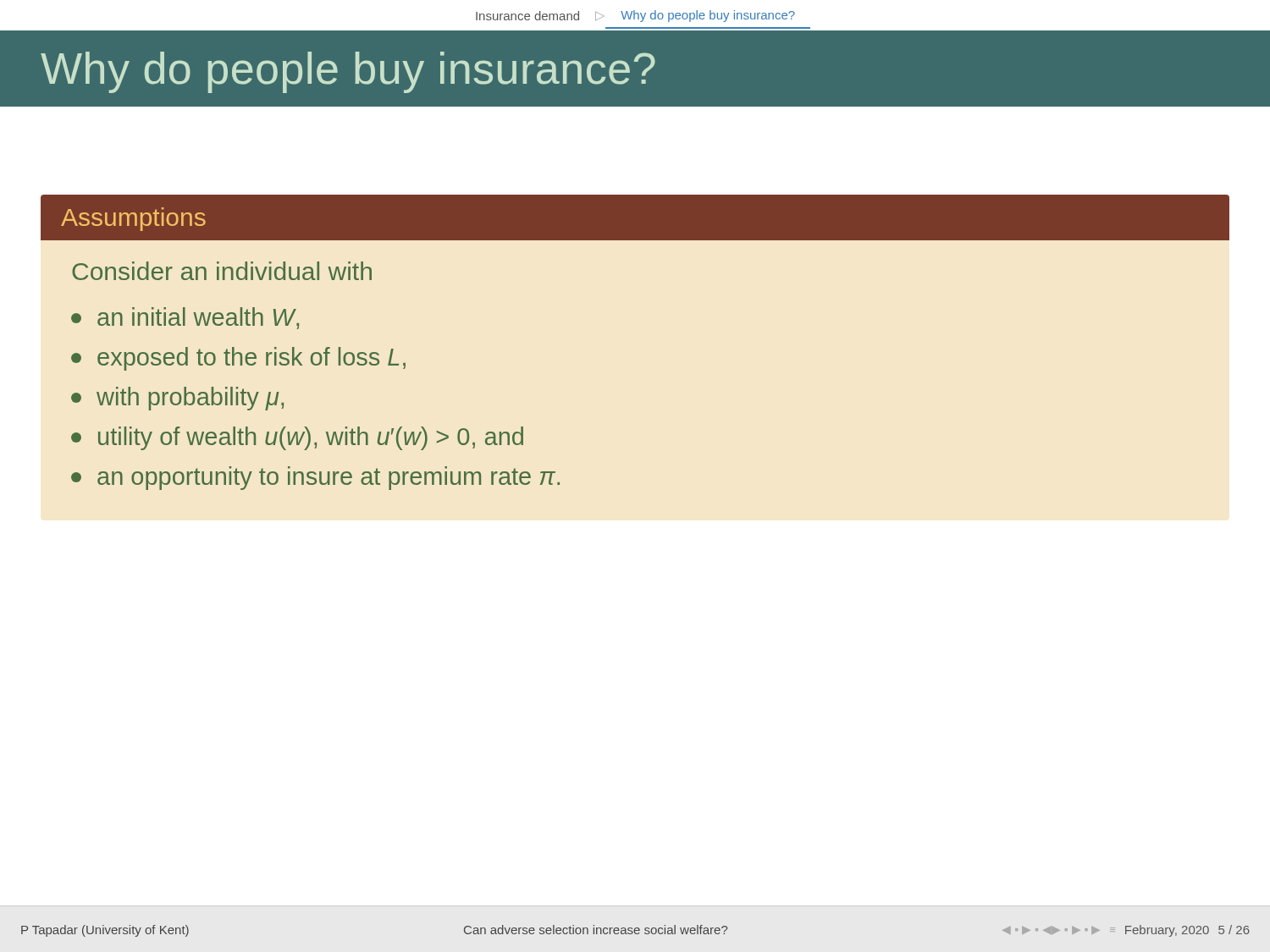Click the section header
The height and width of the screenshot is (952, 1270).
tap(134, 217)
